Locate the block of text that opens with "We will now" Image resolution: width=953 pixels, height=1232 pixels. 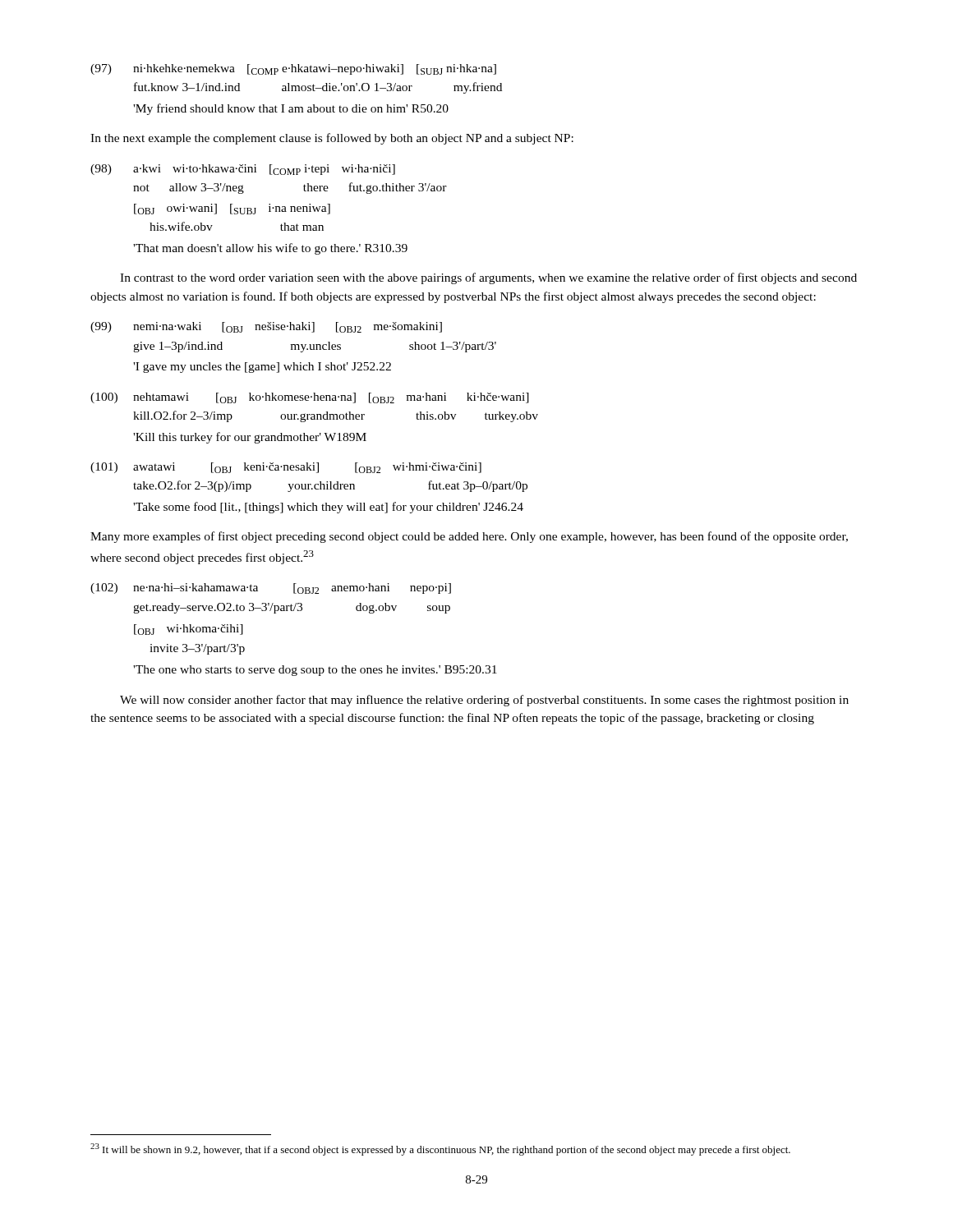[470, 708]
